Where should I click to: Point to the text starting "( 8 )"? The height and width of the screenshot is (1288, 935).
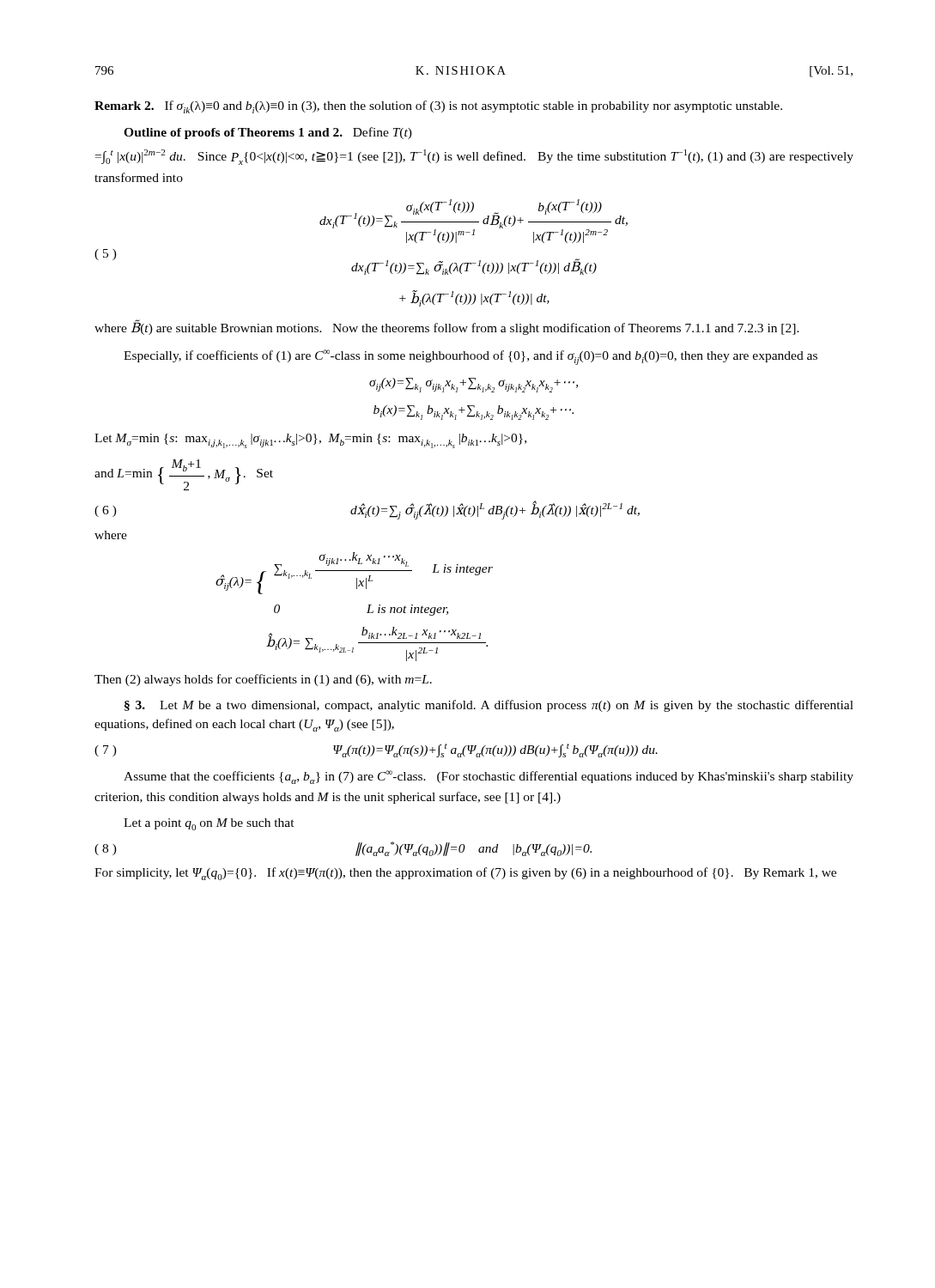105,848
